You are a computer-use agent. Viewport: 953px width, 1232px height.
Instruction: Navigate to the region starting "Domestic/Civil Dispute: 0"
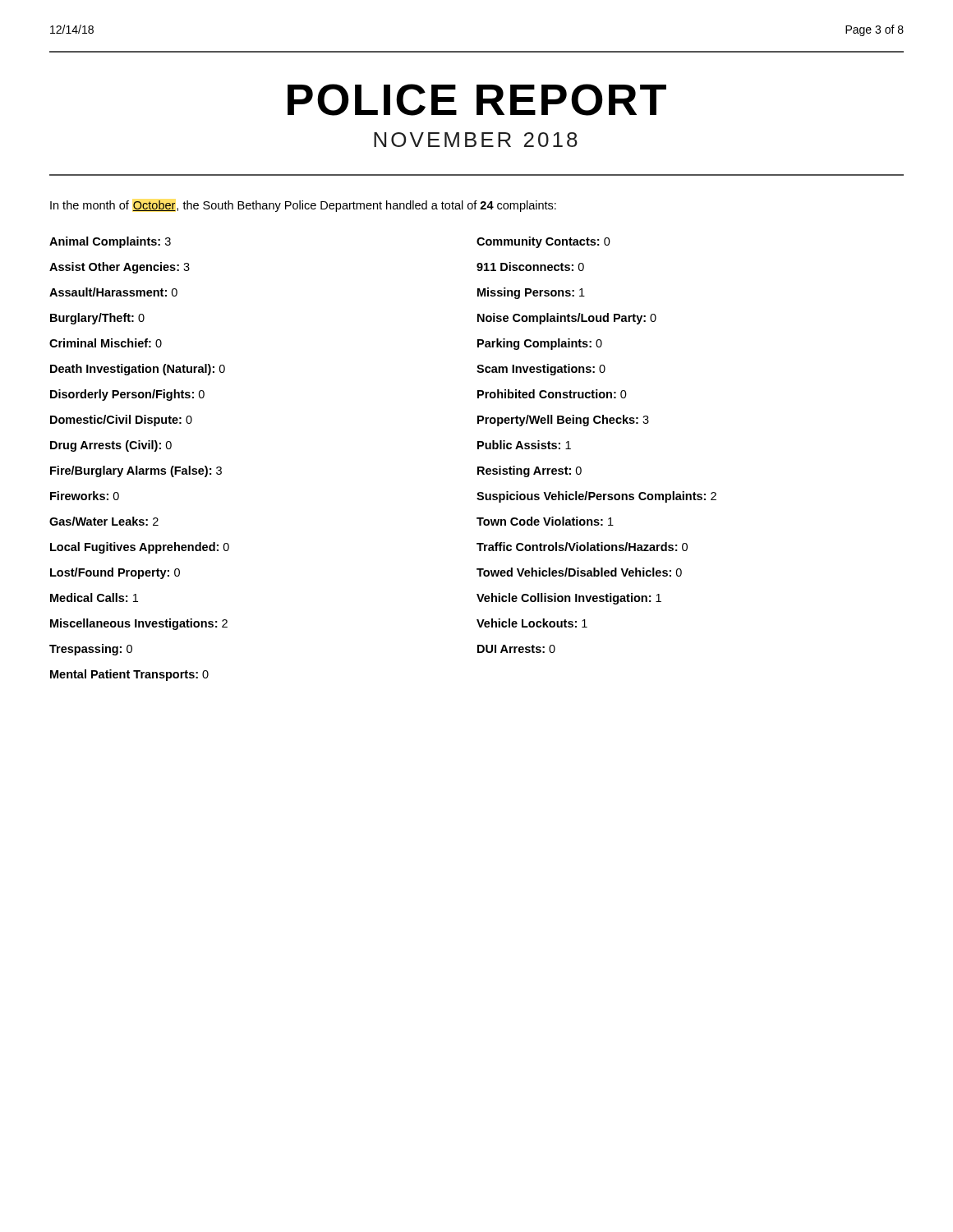(x=121, y=420)
